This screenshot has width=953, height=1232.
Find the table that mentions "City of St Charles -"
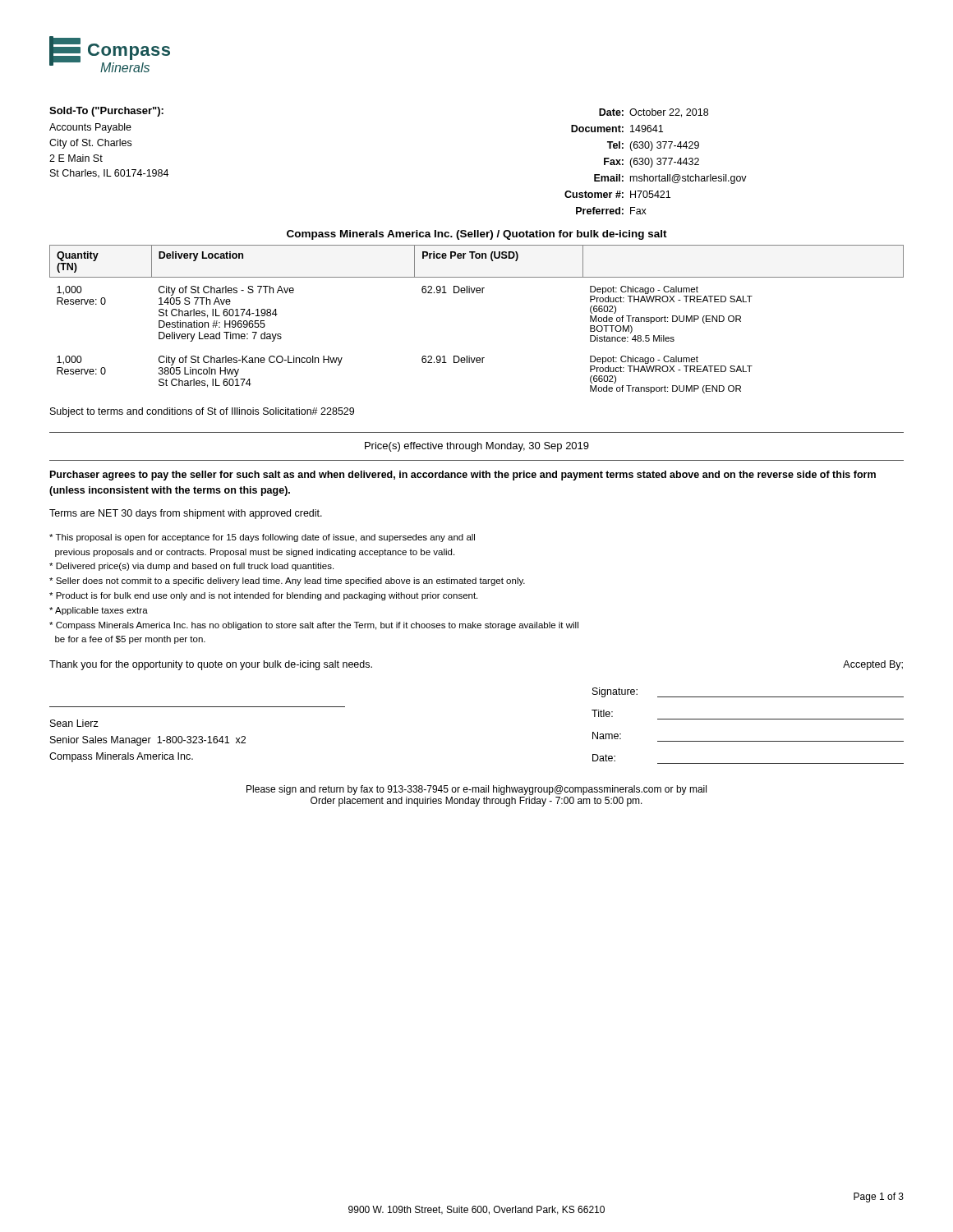pyautogui.click(x=476, y=321)
